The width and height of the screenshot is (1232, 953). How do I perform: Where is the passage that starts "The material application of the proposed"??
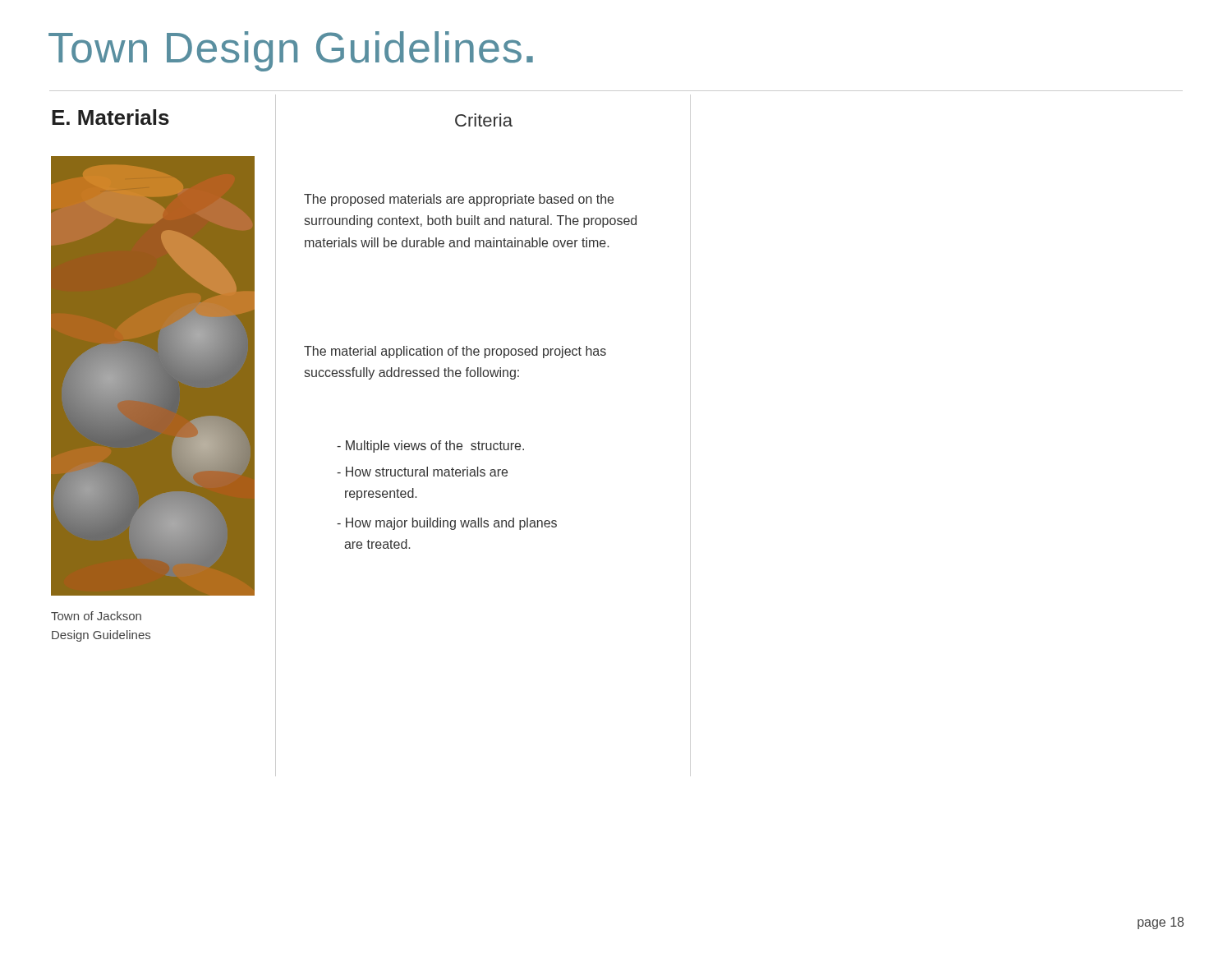point(455,362)
